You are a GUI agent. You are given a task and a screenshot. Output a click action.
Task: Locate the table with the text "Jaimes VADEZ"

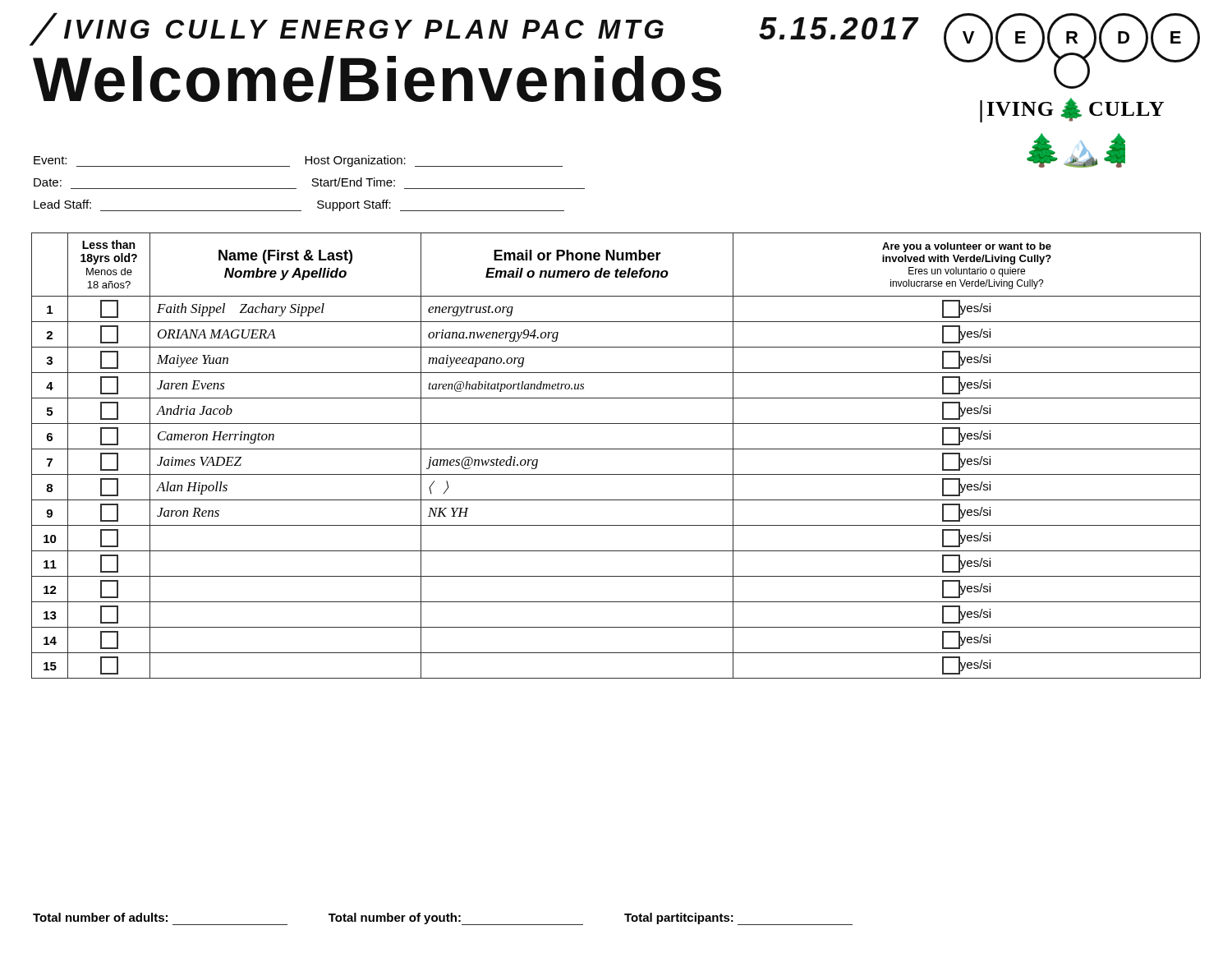616,456
